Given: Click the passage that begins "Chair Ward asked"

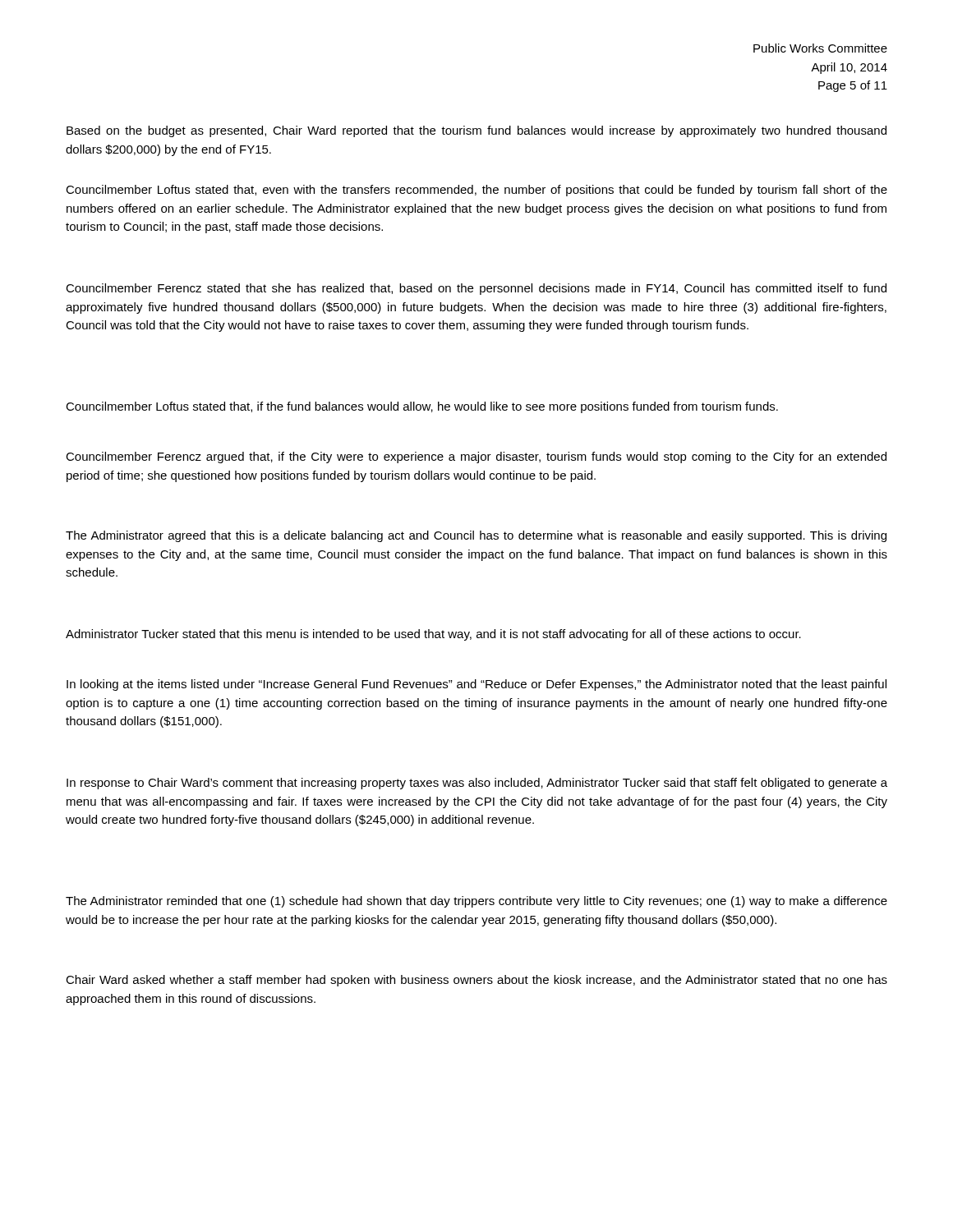Looking at the screenshot, I should pos(476,989).
